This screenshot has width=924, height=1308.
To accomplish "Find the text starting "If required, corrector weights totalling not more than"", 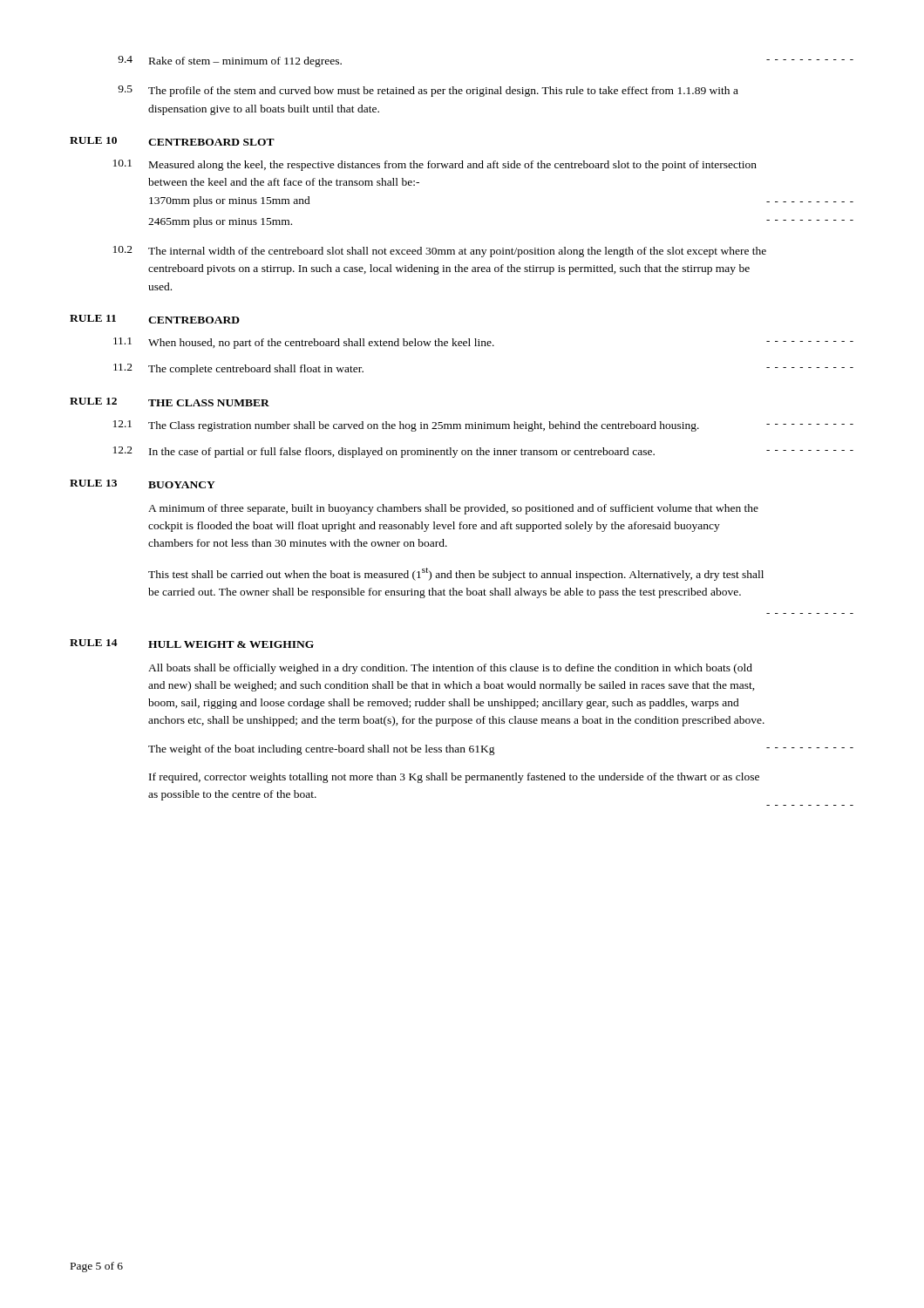I will pos(501,790).
